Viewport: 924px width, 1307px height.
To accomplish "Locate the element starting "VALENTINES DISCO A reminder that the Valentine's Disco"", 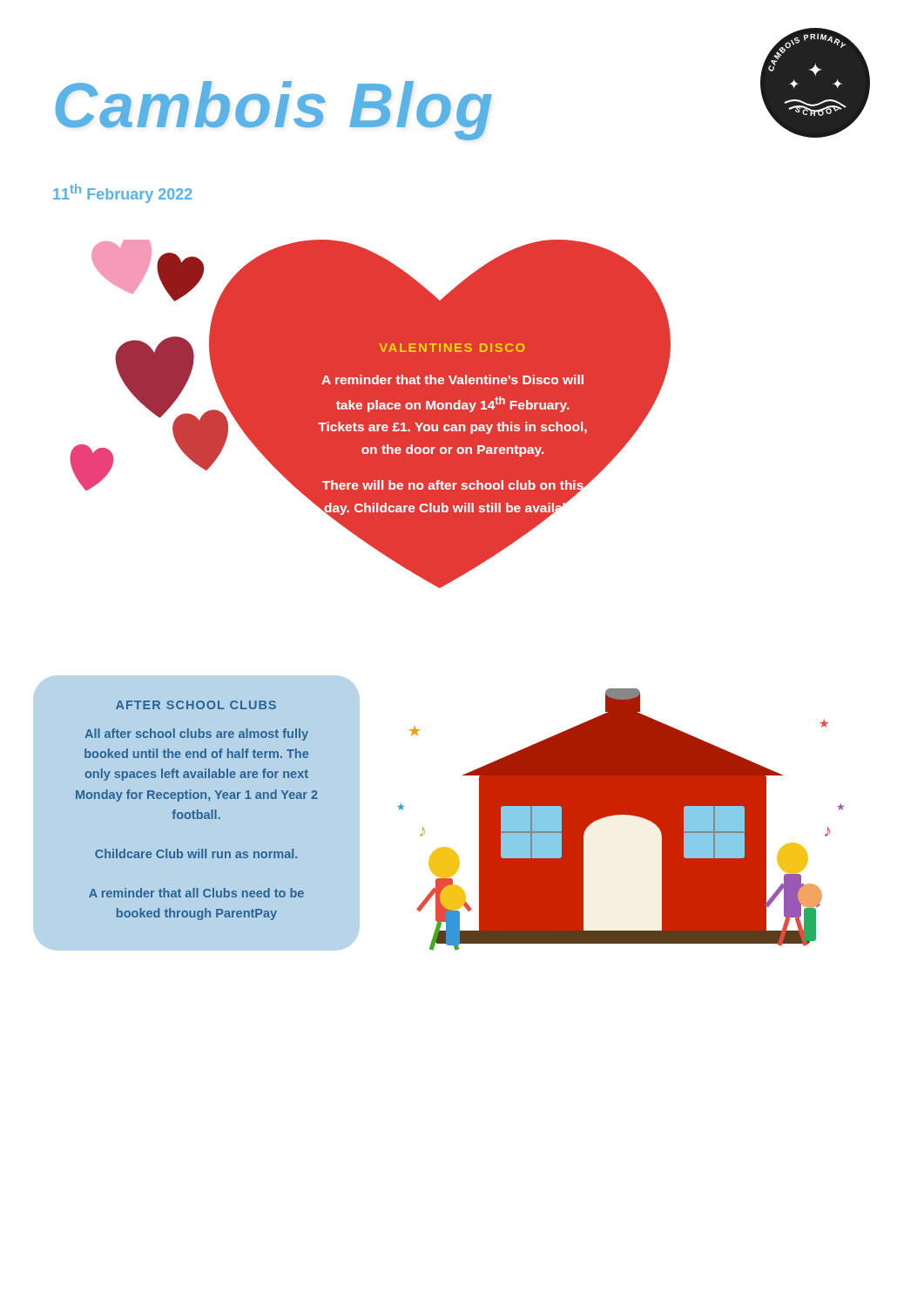I will pyautogui.click(x=453, y=429).
